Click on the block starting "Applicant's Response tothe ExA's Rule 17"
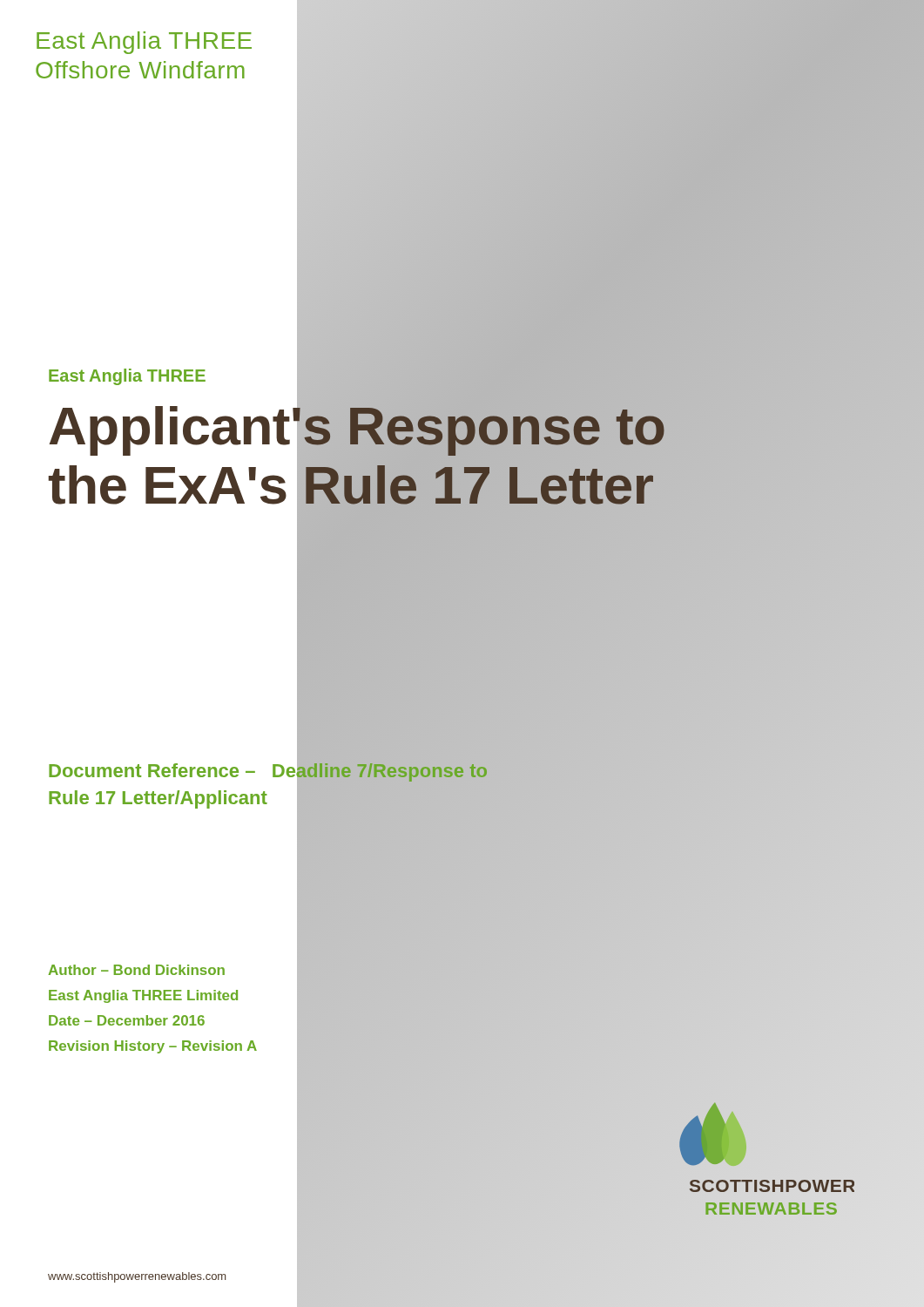Viewport: 924px width, 1307px height. coord(357,456)
